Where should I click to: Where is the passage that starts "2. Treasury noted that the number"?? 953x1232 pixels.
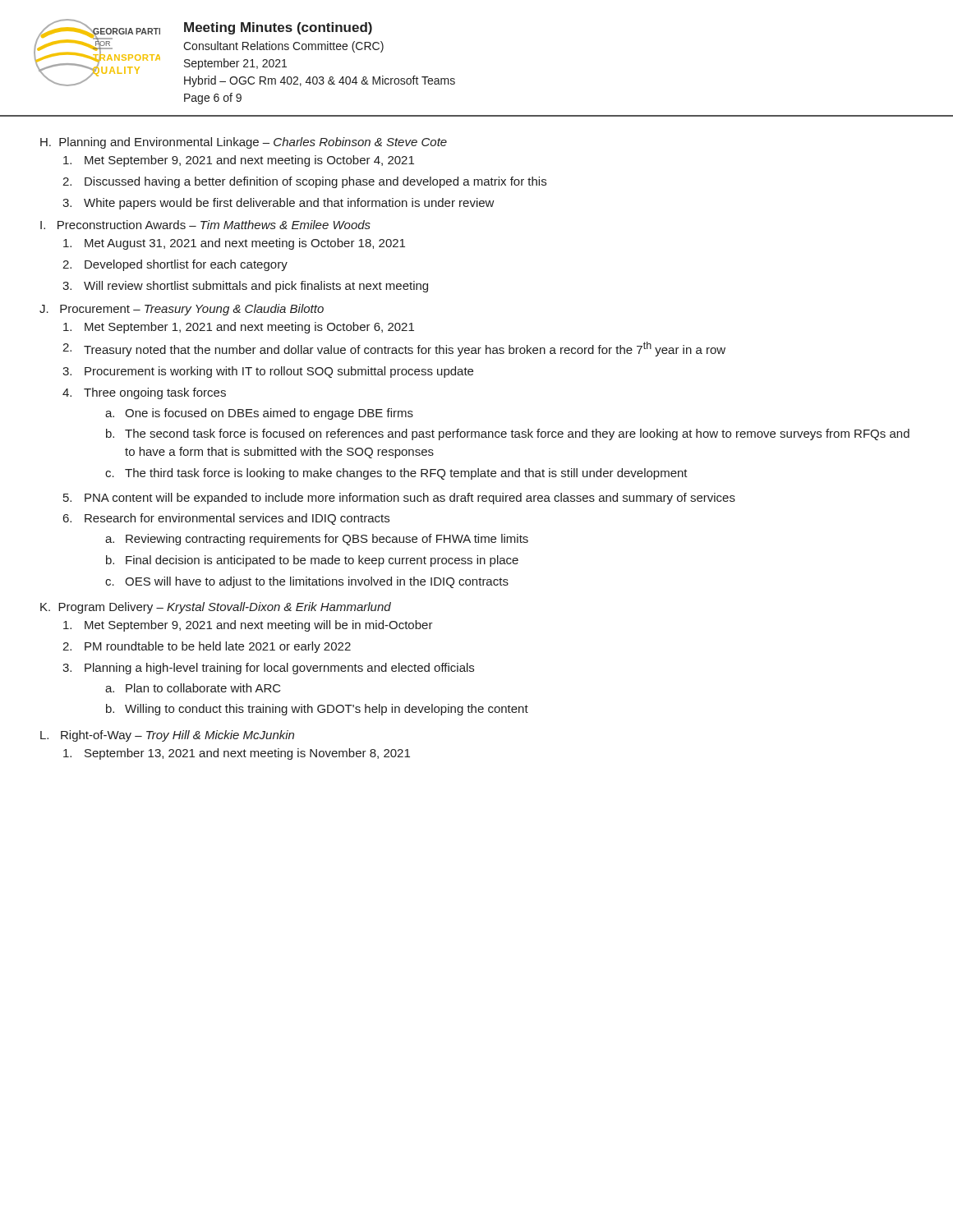point(488,349)
